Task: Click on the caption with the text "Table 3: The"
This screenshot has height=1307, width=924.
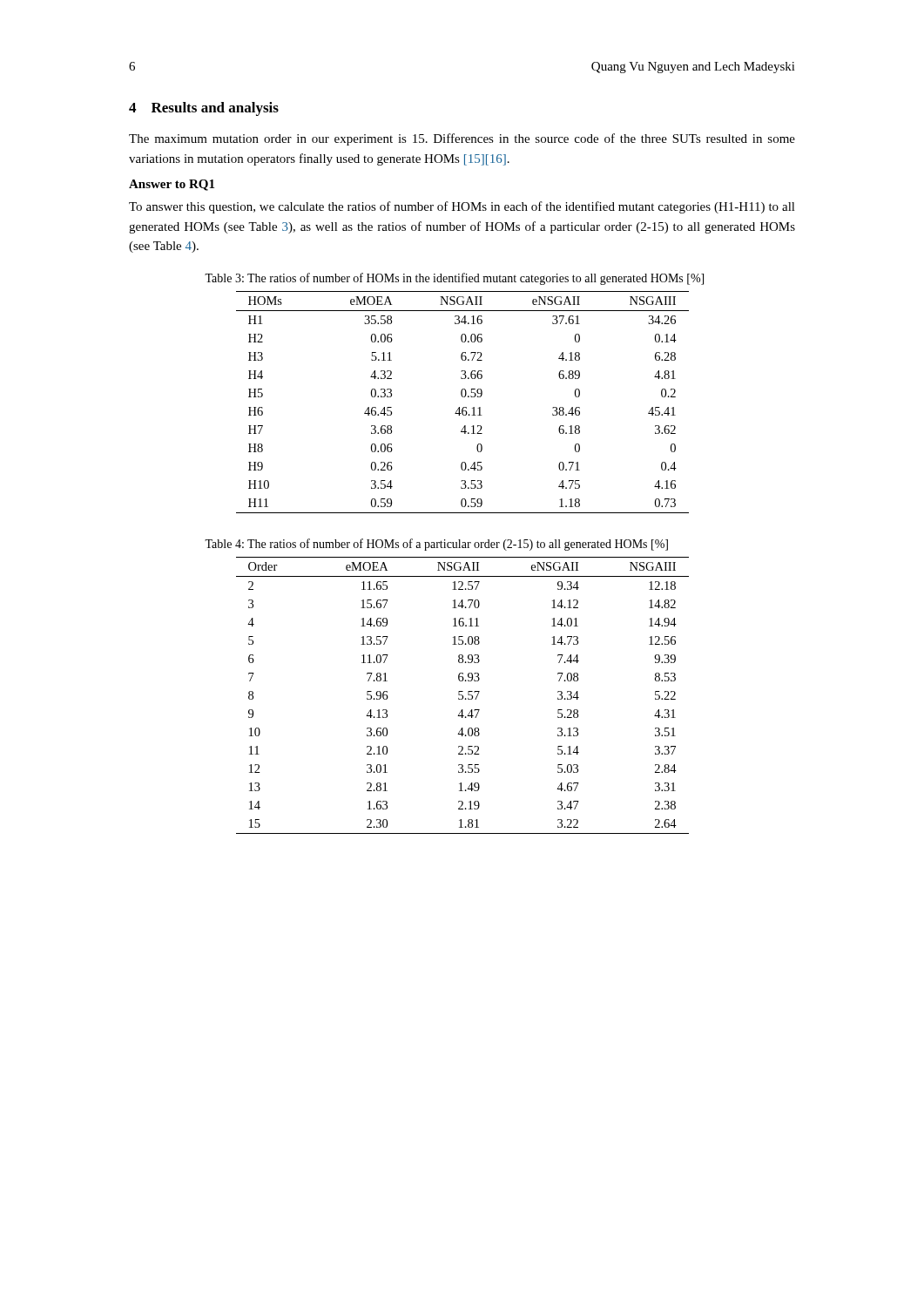Action: [x=455, y=278]
